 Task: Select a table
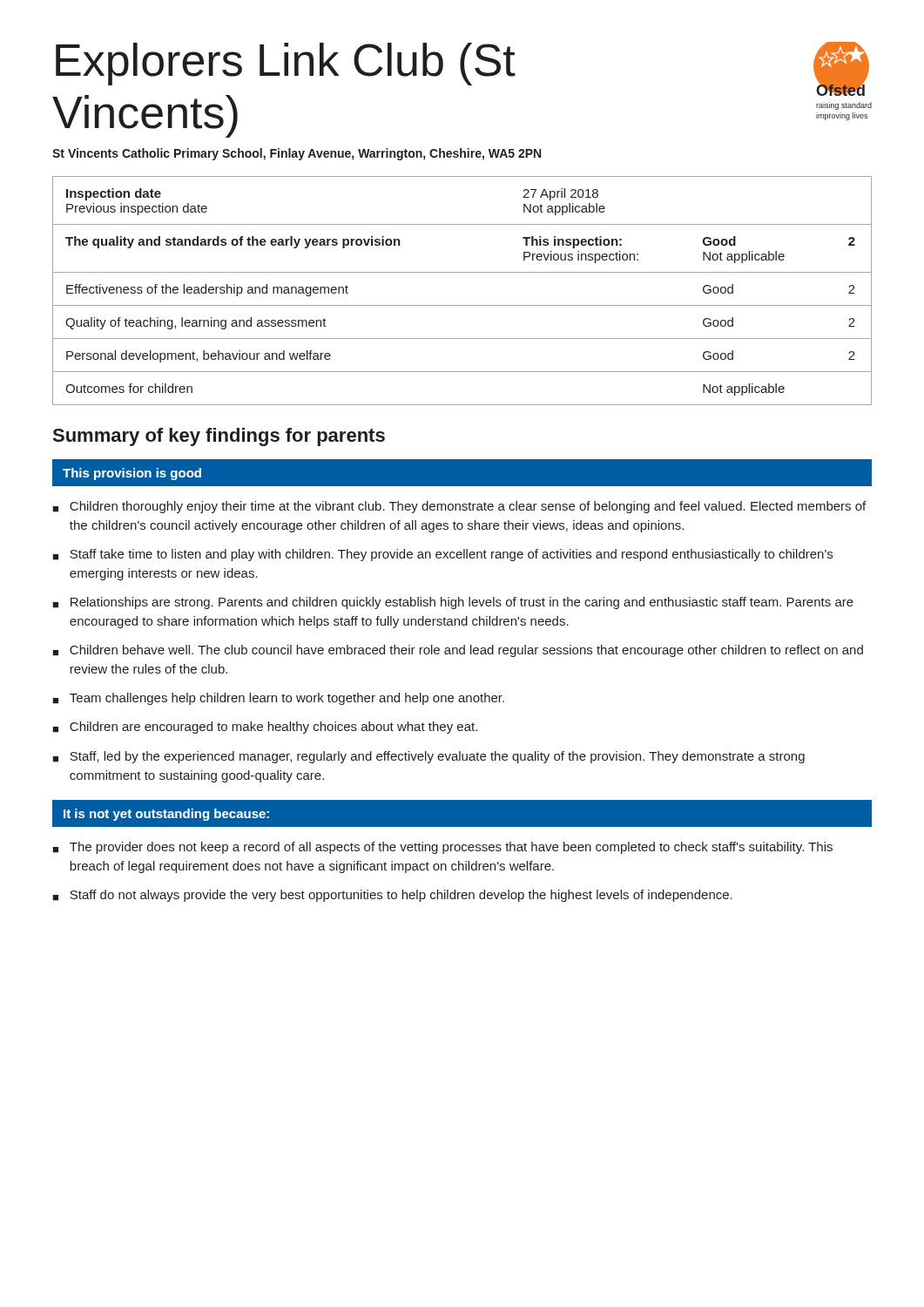462,290
